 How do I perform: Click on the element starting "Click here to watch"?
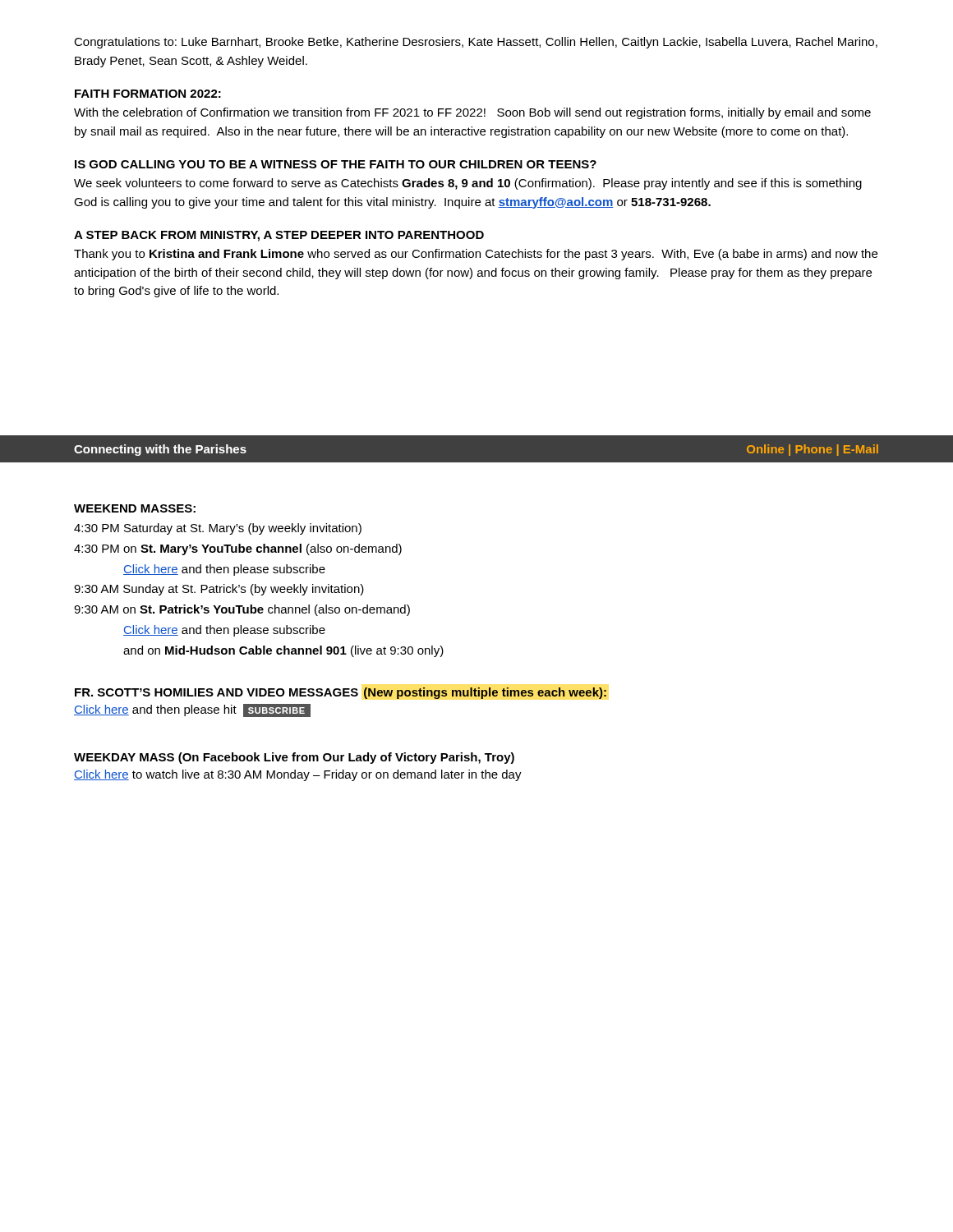[x=298, y=774]
